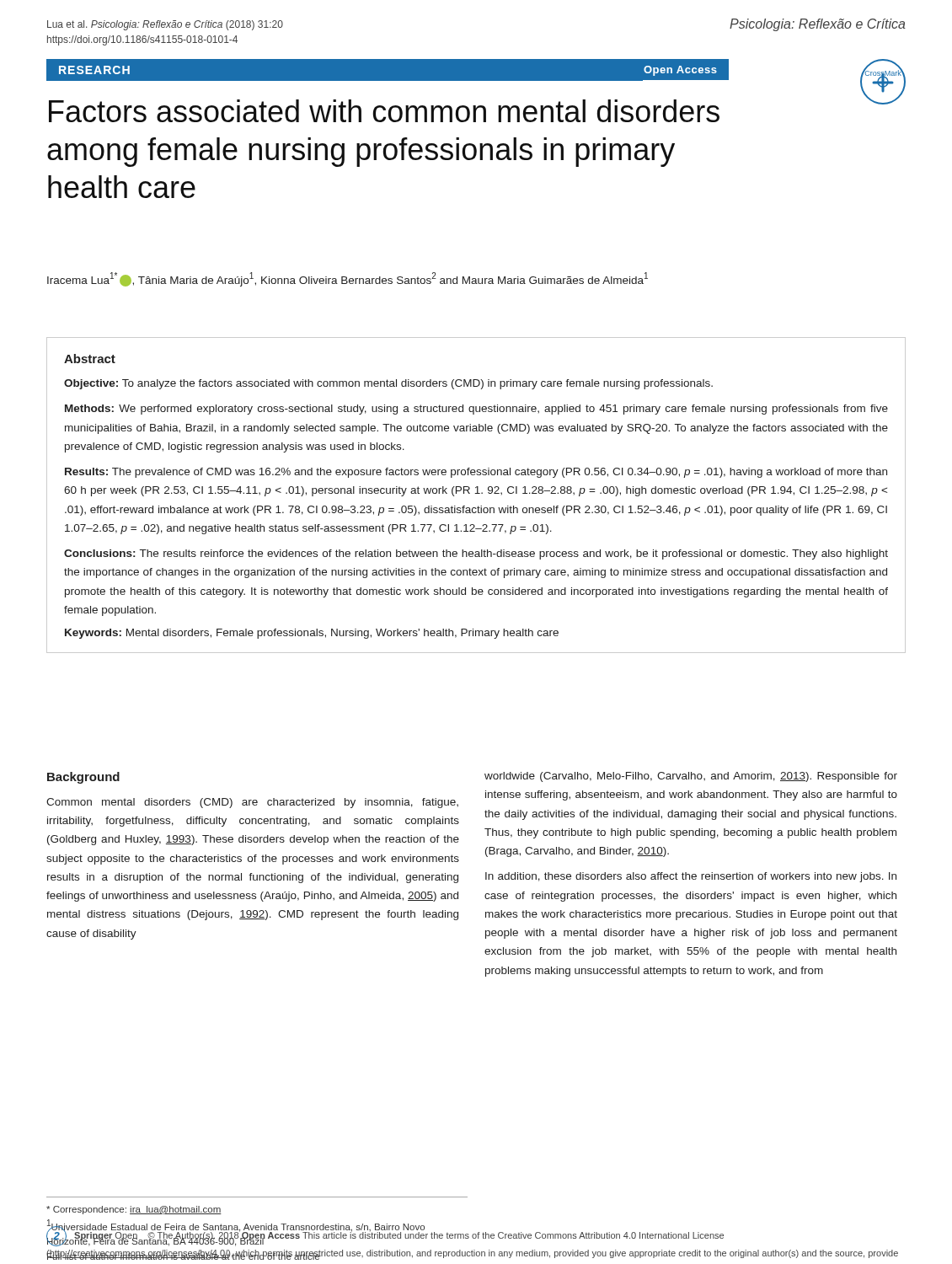Click on the text starting "Open Access"
952x1264 pixels.
point(680,70)
